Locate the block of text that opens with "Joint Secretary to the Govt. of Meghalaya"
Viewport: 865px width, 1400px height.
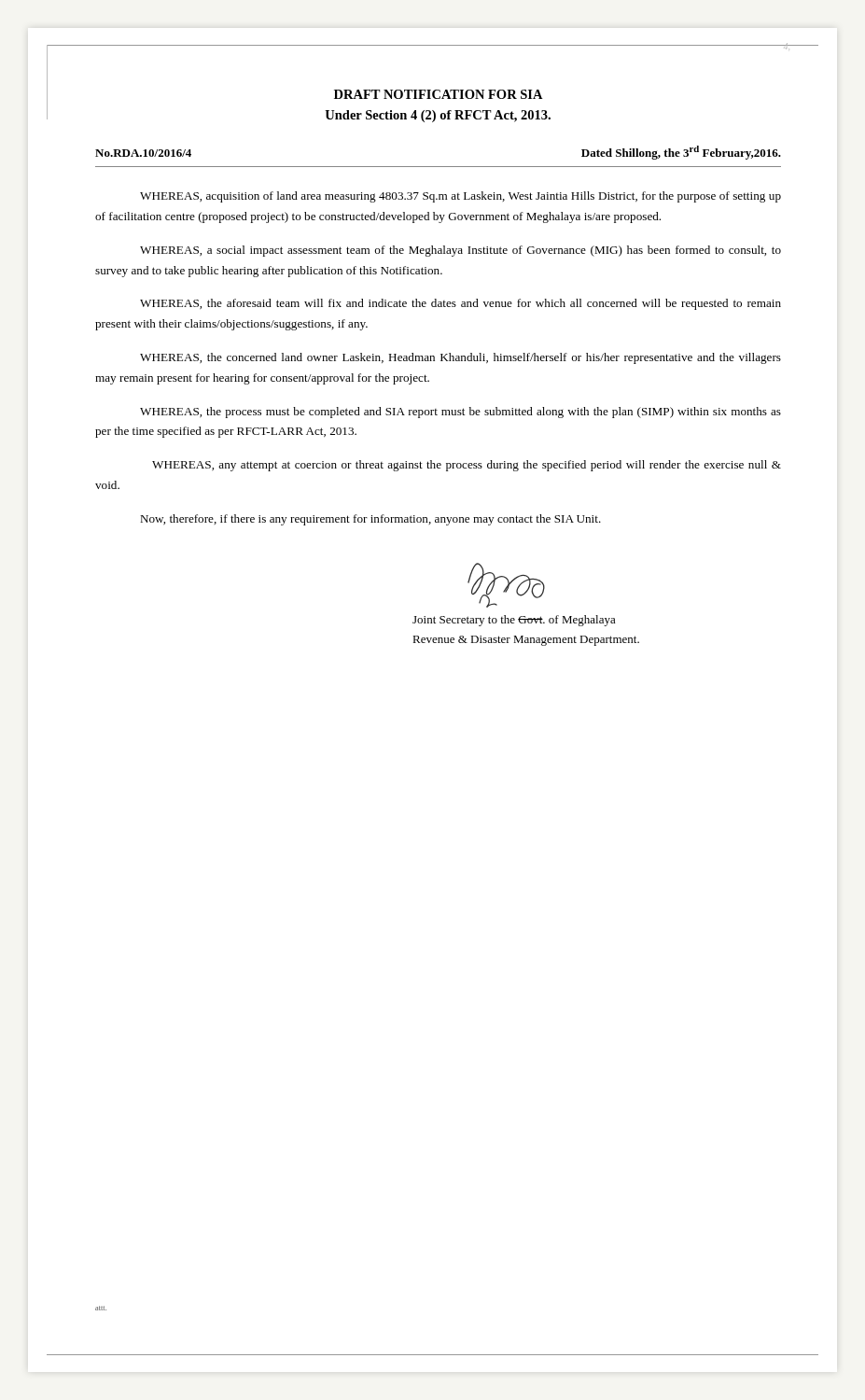(526, 629)
